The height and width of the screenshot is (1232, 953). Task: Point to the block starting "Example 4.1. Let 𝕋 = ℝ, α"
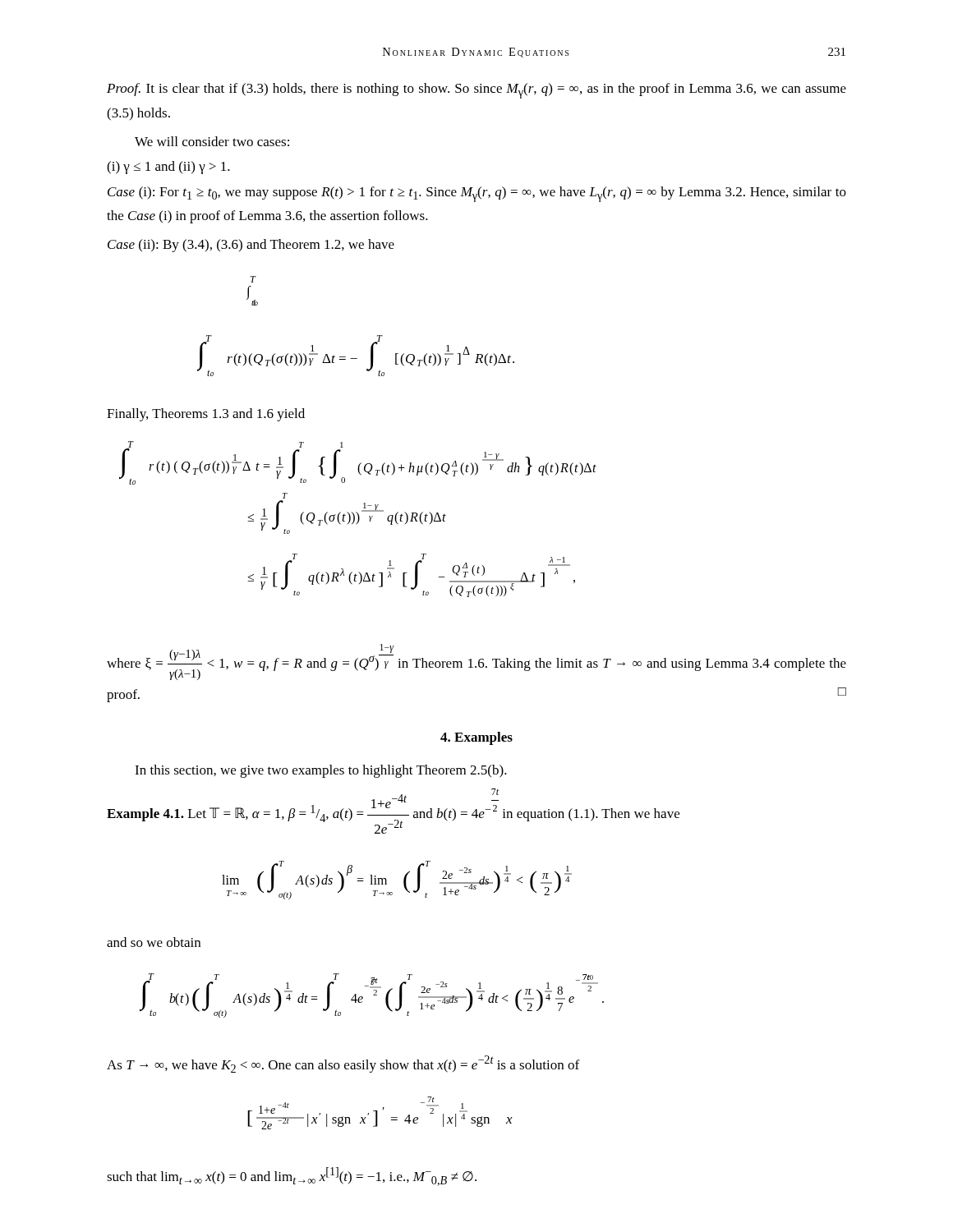(x=393, y=815)
